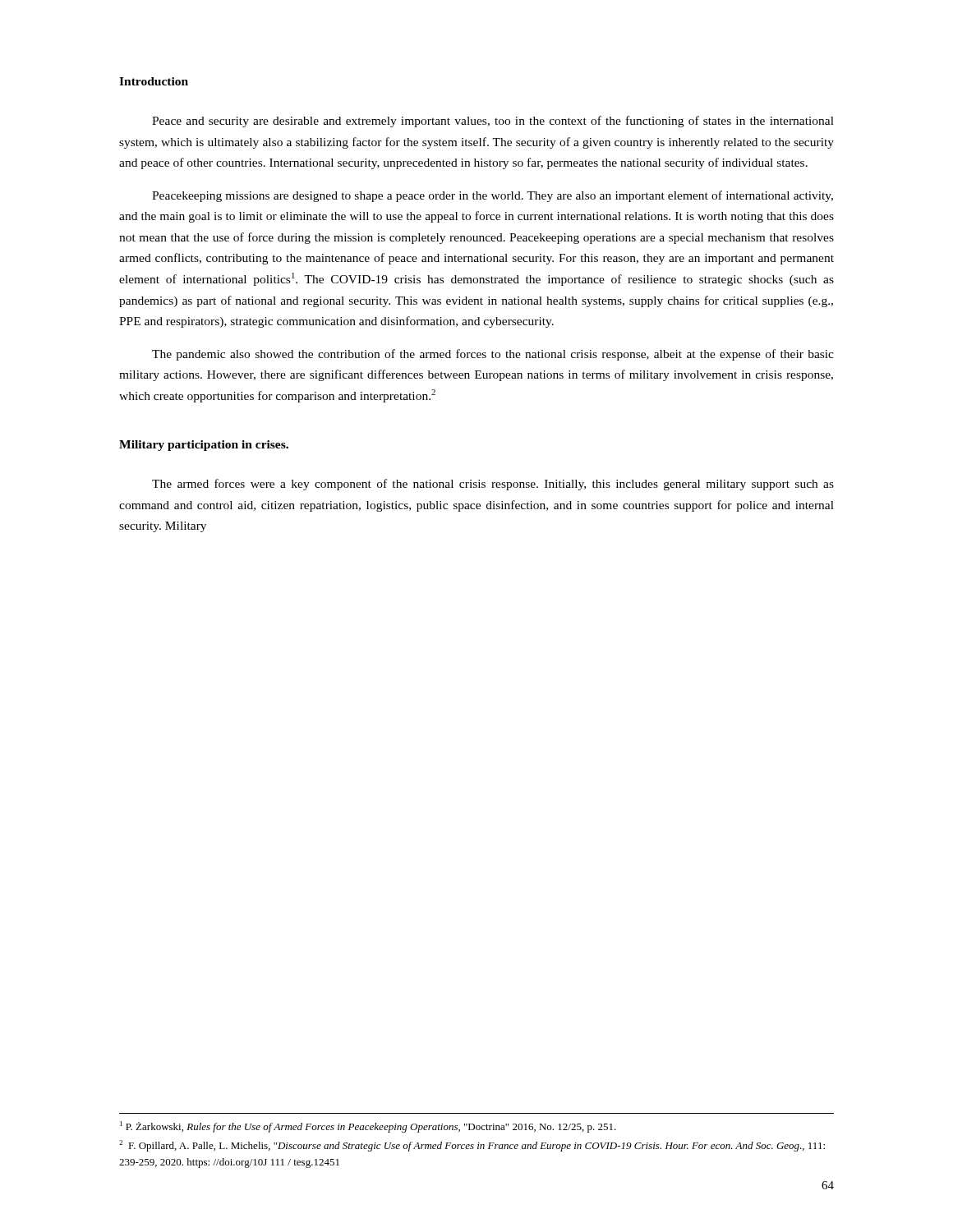
Task: Locate the element starting "Peacekeeping missions are"
Action: click(x=476, y=258)
